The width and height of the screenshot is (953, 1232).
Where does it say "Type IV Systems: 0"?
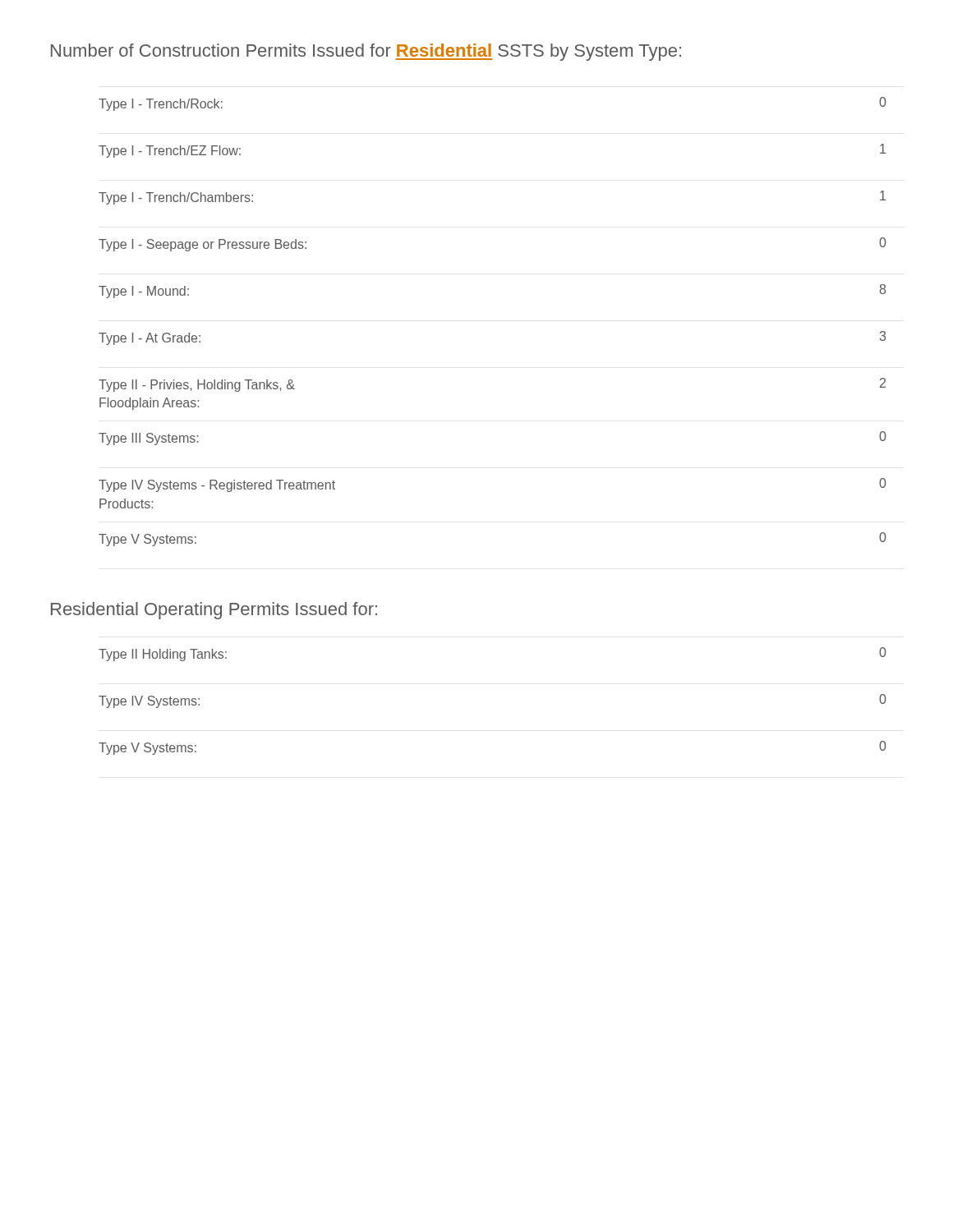coord(154,701)
